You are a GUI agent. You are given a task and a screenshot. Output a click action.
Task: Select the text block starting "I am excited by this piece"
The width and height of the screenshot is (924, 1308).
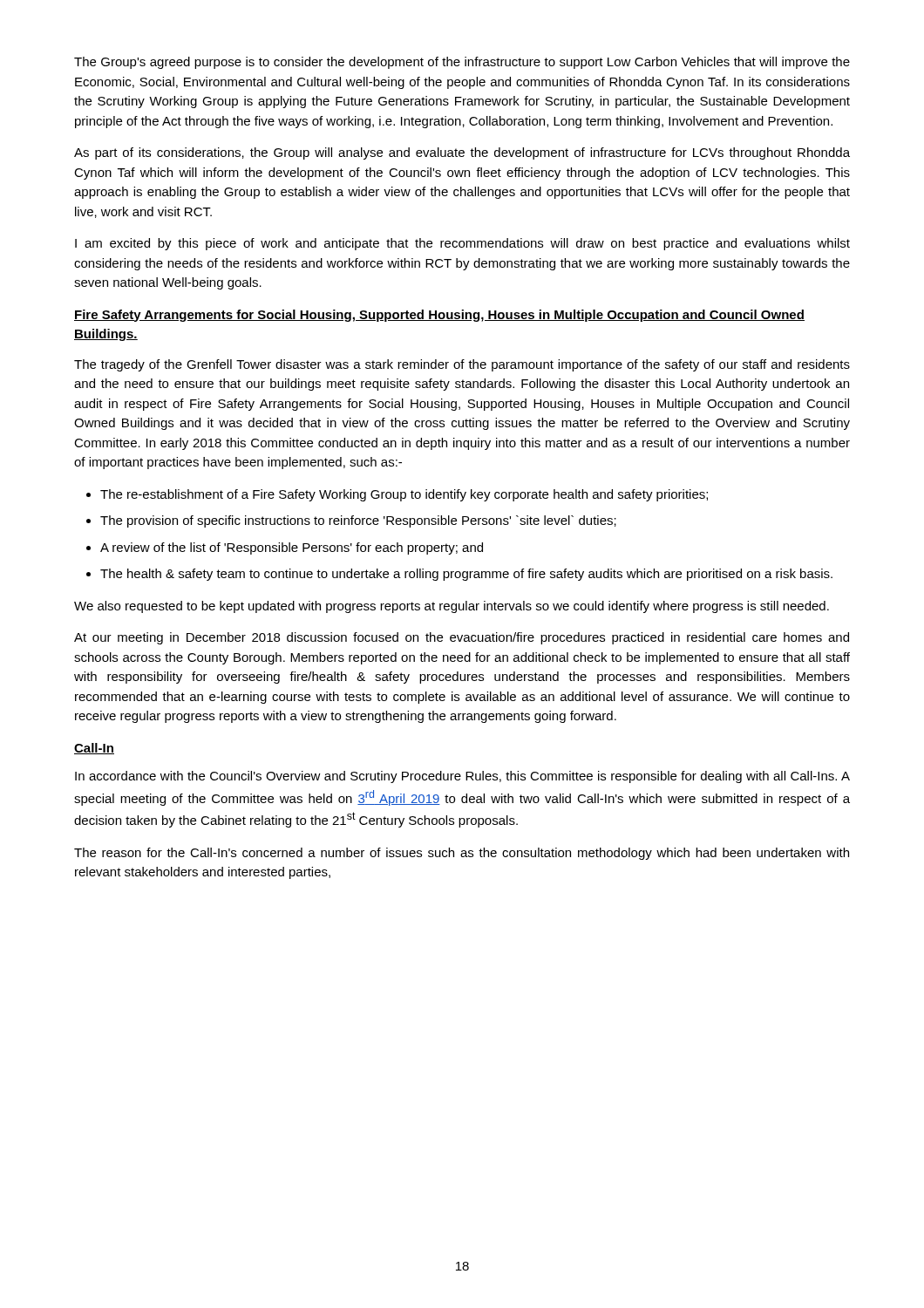tap(462, 262)
